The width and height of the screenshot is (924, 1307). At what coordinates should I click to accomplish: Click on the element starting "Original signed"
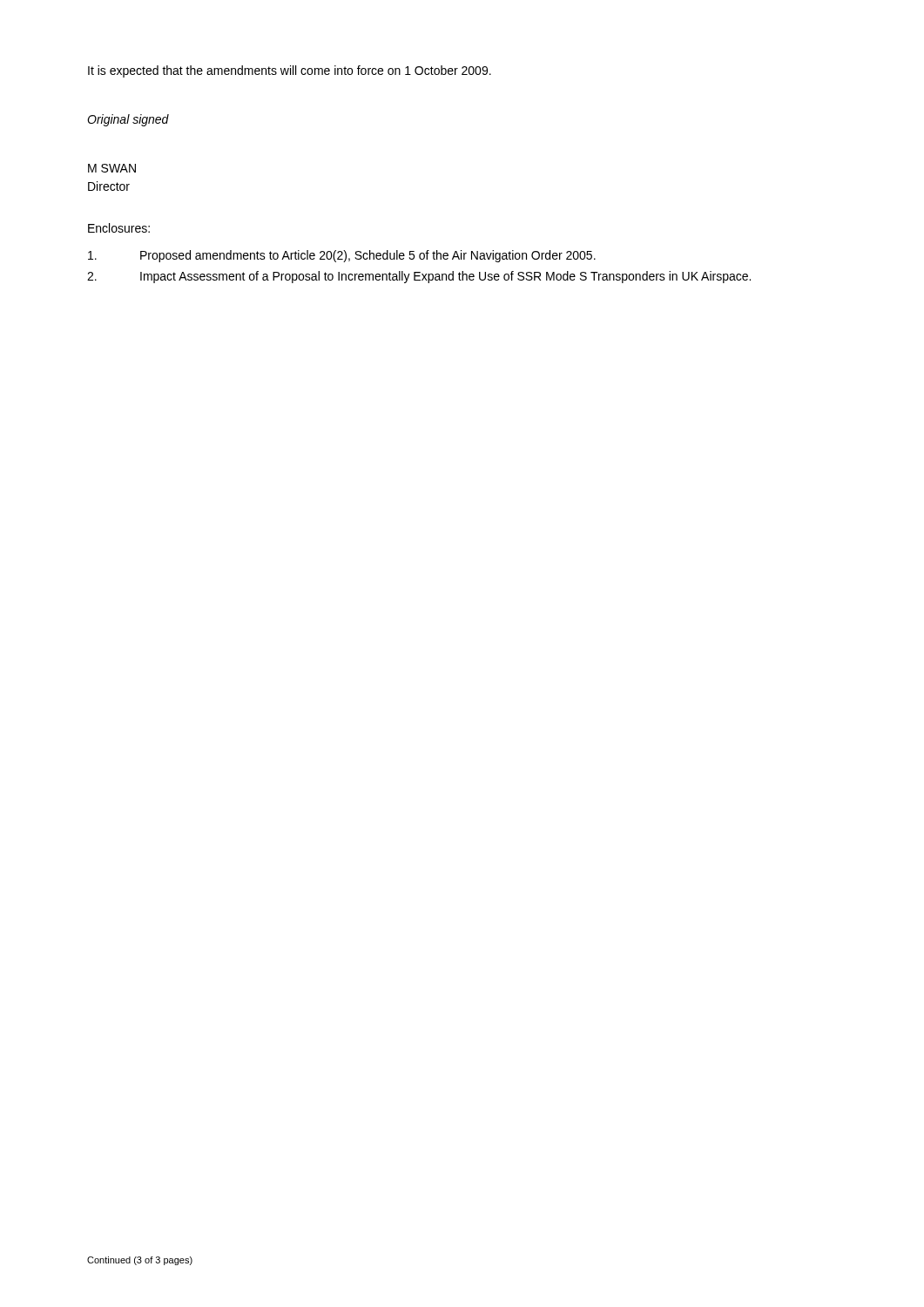tap(128, 119)
